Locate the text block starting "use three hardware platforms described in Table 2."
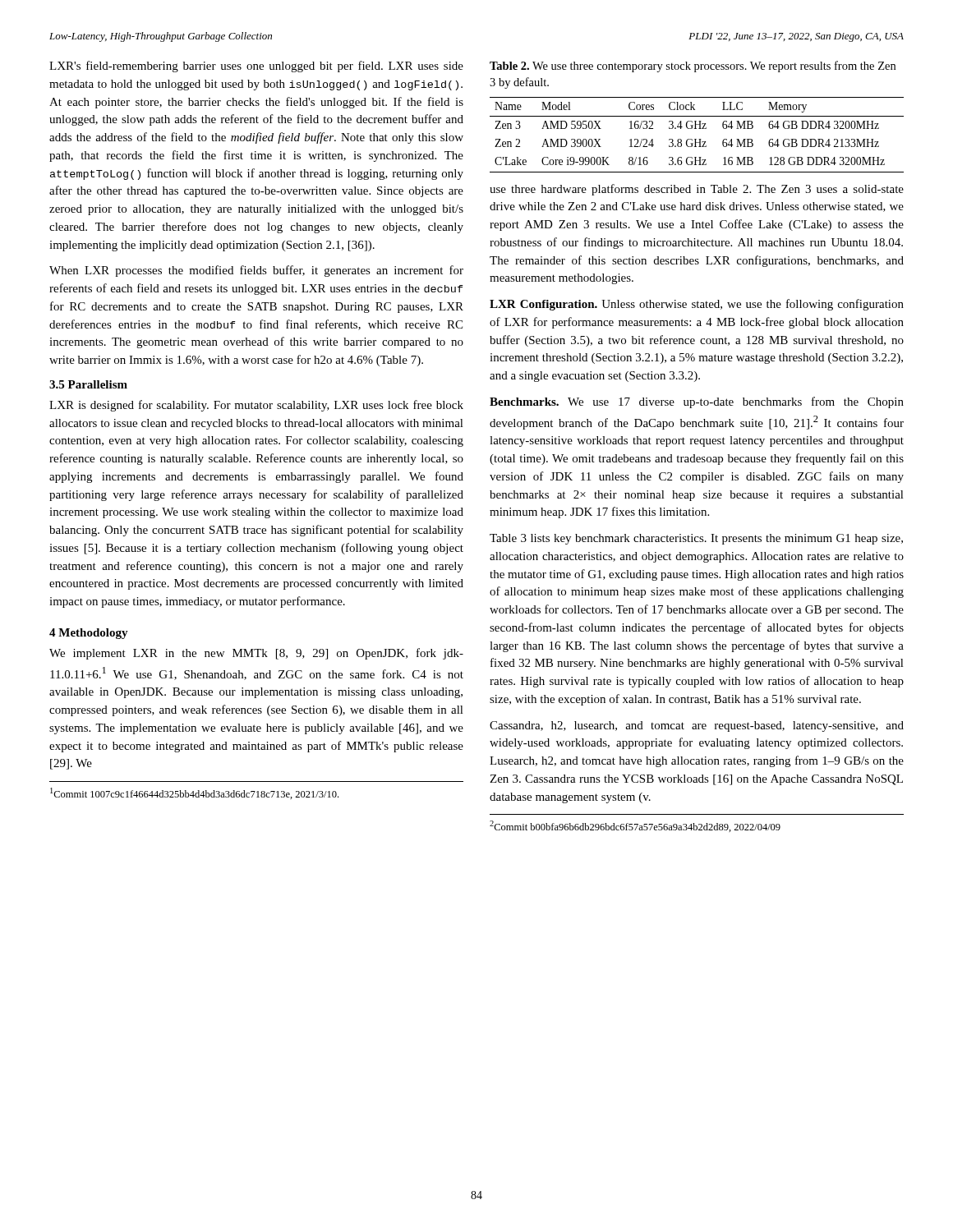953x1232 pixels. [x=697, y=234]
